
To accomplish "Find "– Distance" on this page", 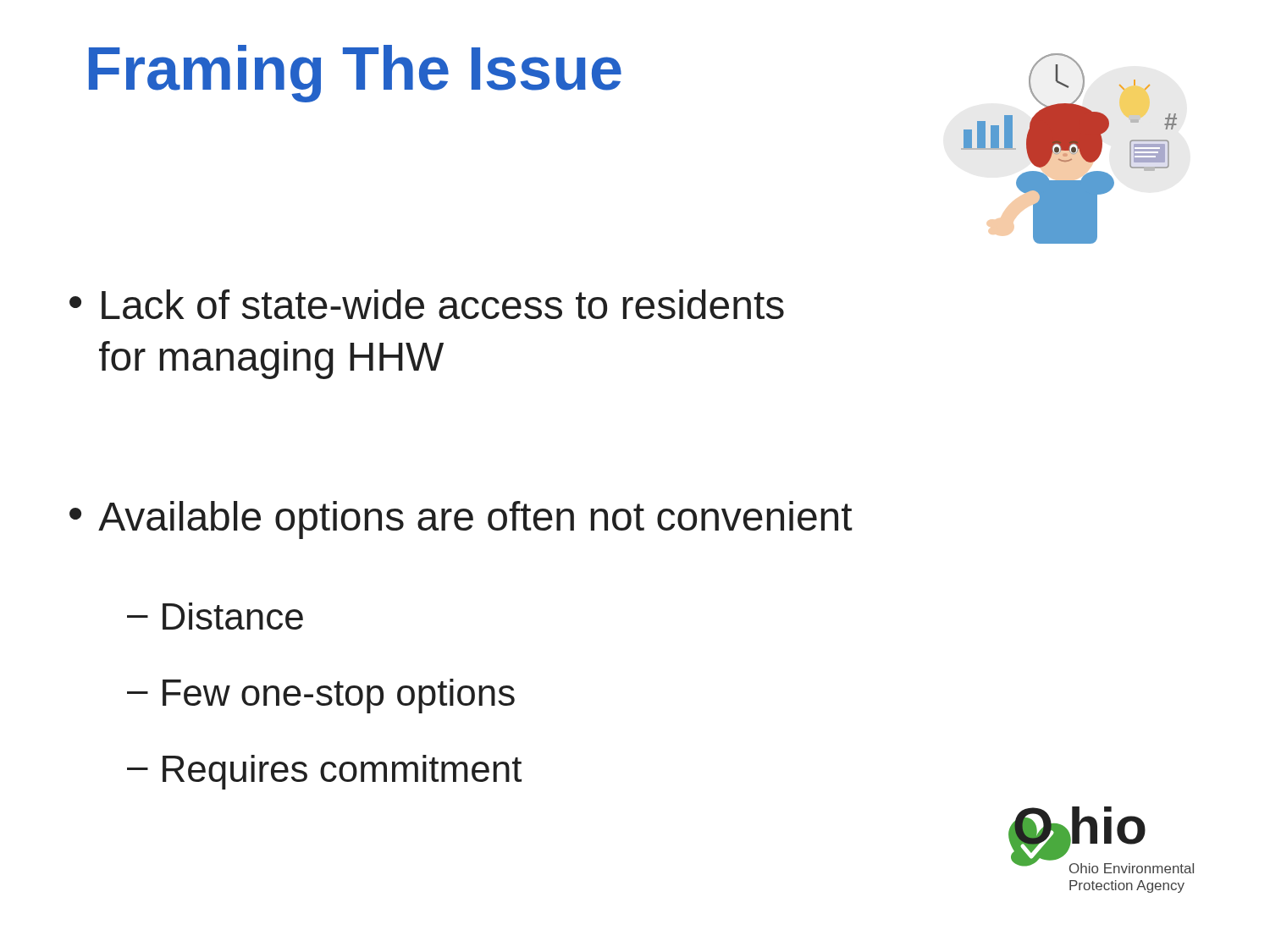I will click(x=216, y=617).
